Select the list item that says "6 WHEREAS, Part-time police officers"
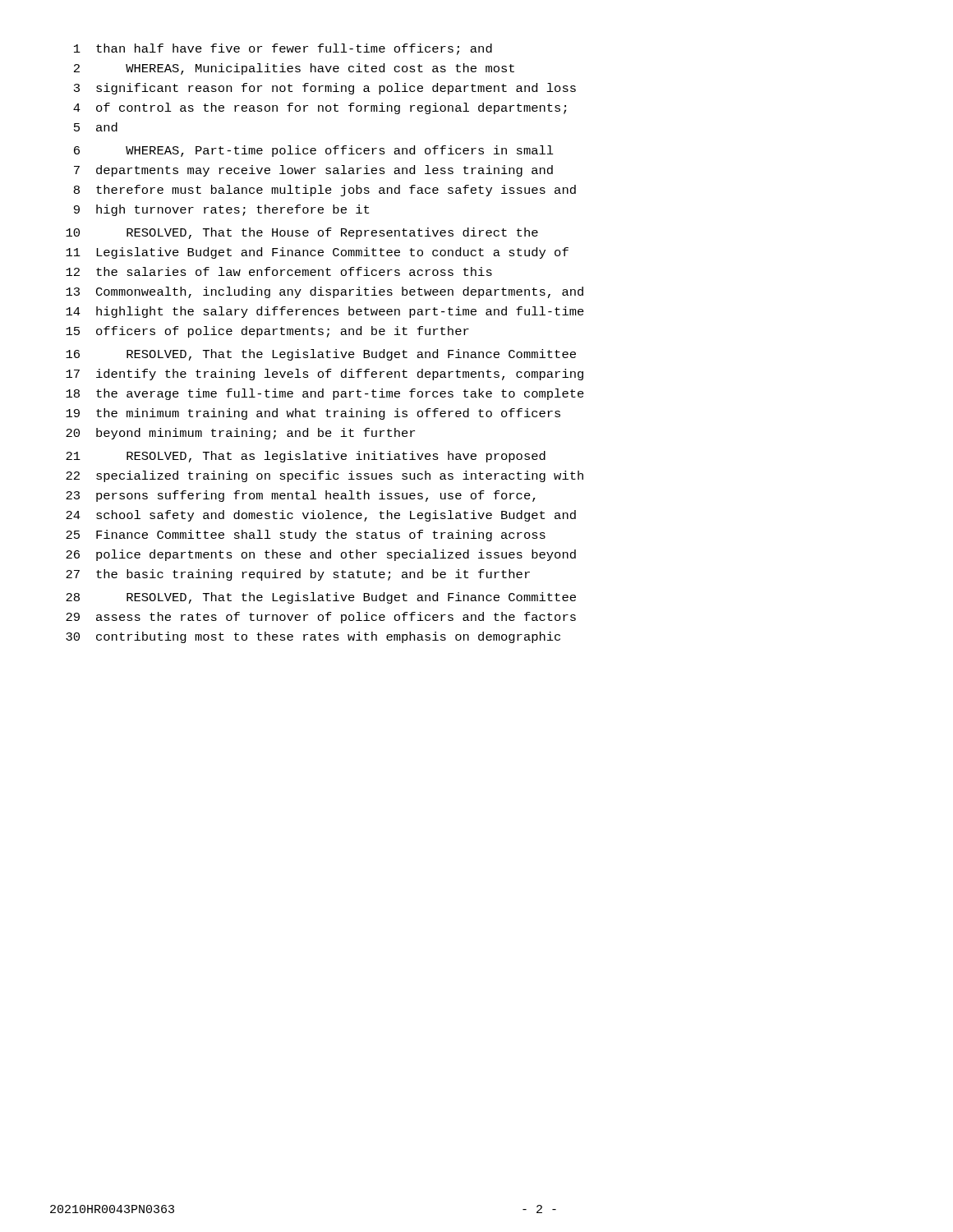Viewport: 953px width, 1232px height. (x=302, y=151)
